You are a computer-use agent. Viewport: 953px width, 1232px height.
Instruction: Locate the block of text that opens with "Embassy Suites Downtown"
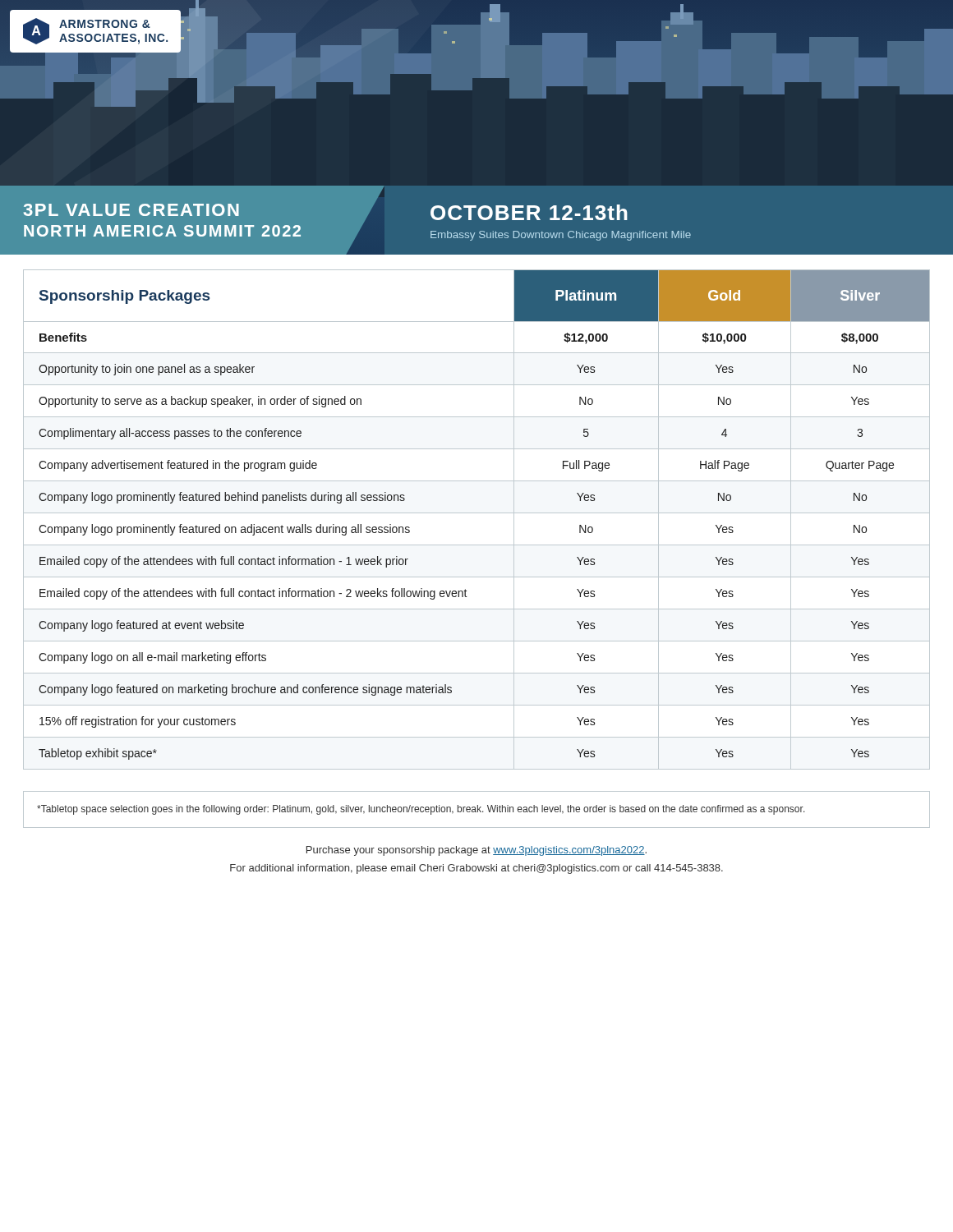[560, 234]
